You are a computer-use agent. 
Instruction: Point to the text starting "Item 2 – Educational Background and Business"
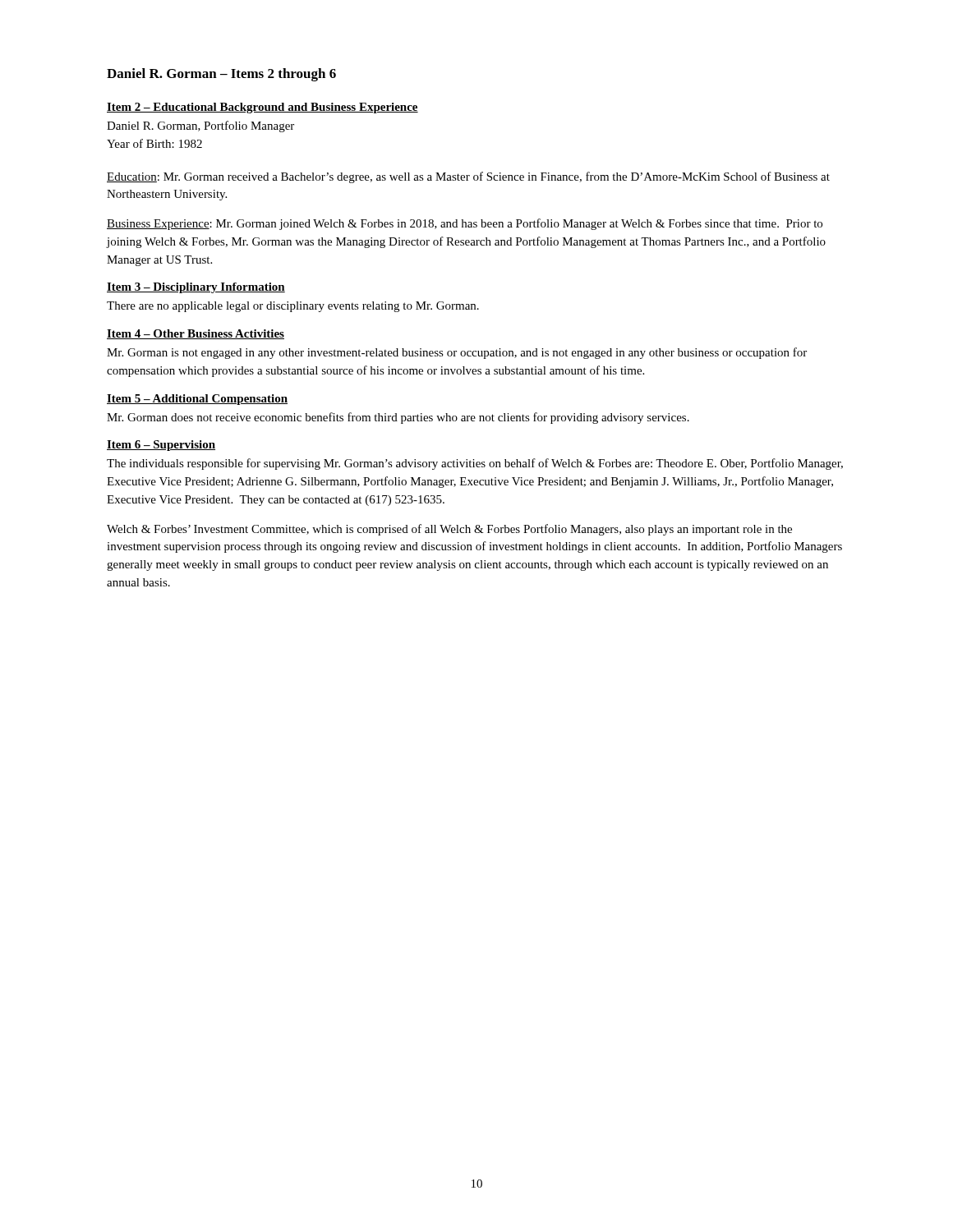tap(262, 107)
